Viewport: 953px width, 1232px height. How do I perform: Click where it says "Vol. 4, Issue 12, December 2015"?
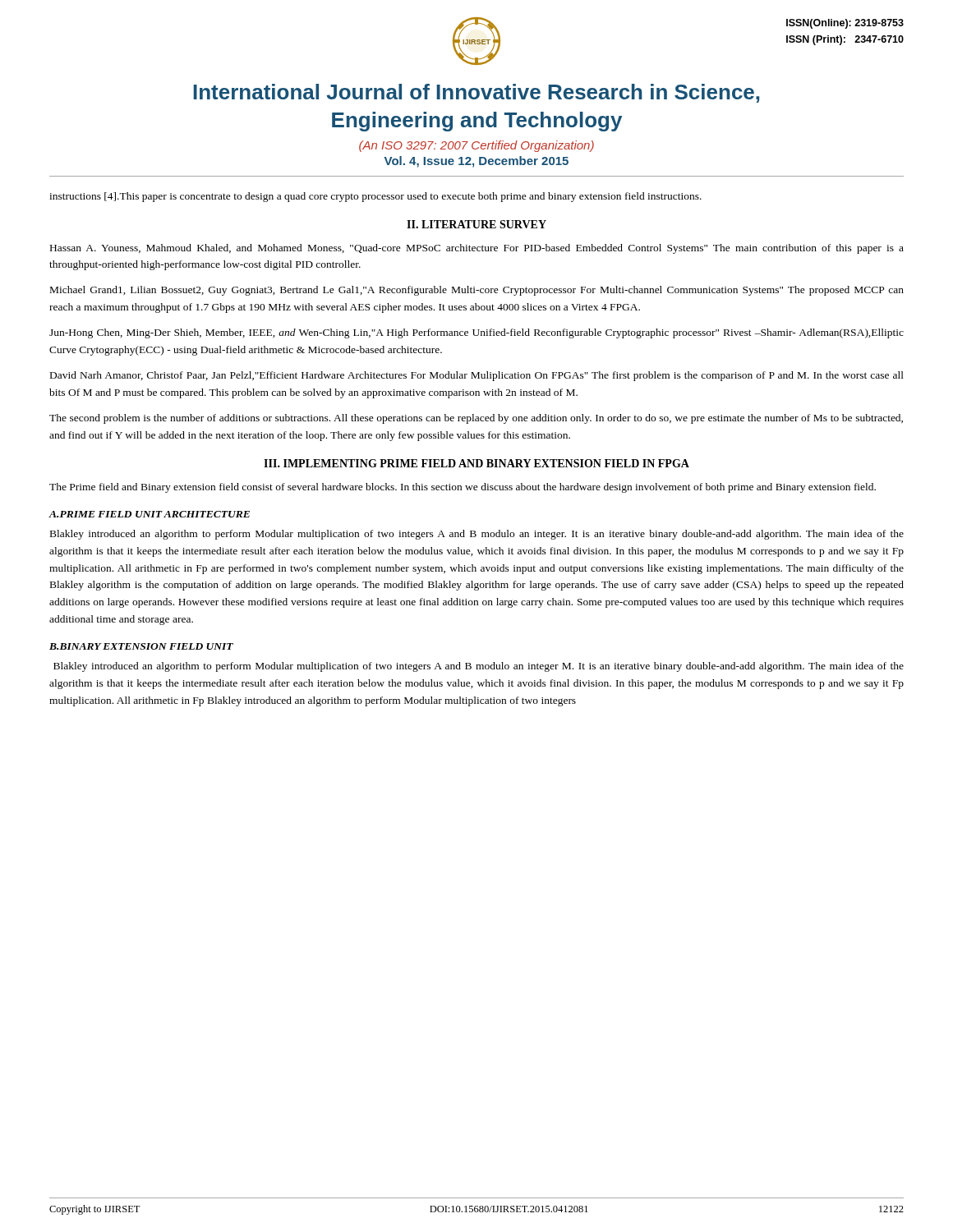point(476,160)
